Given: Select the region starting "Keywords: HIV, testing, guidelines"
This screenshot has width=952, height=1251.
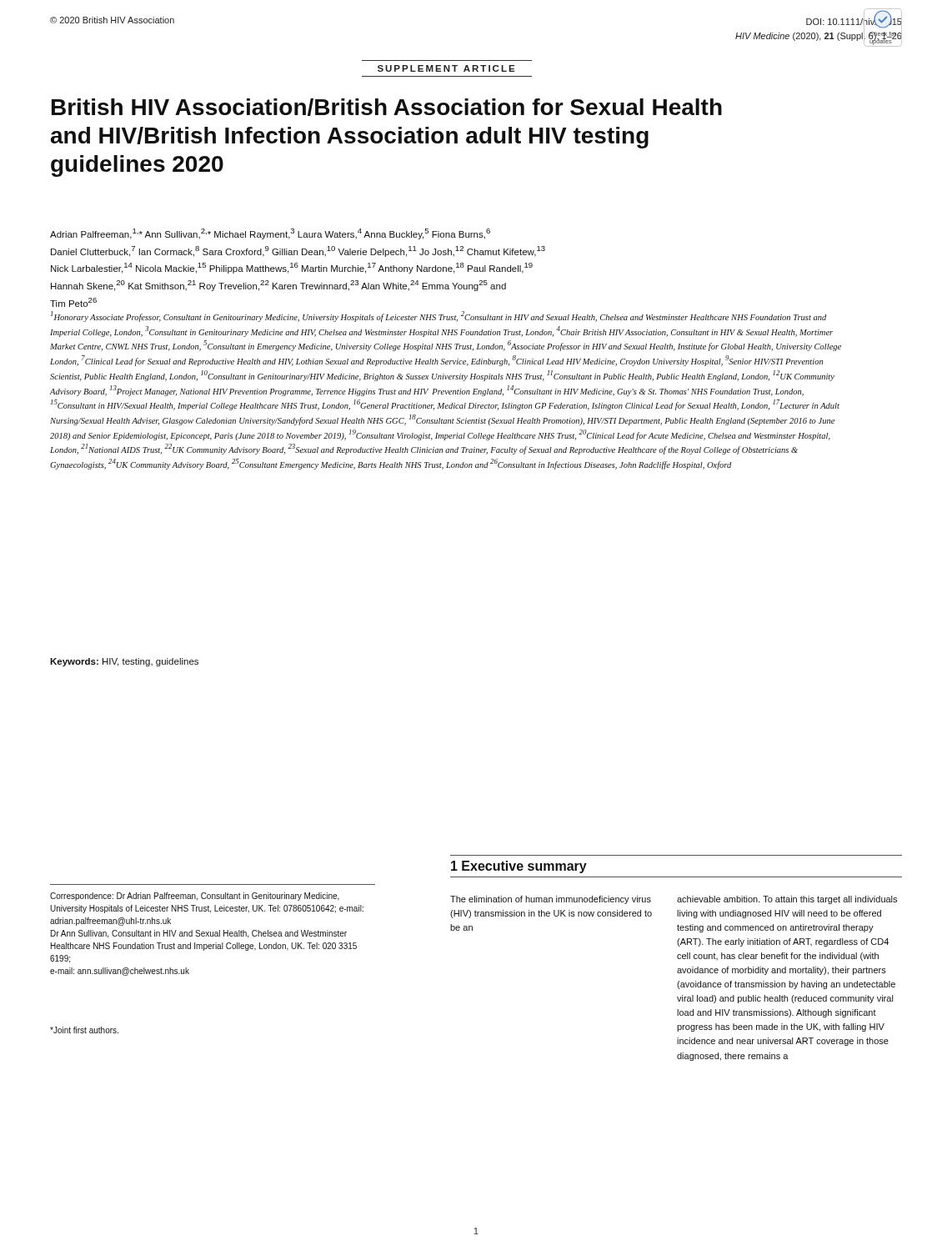Looking at the screenshot, I should pos(124,661).
